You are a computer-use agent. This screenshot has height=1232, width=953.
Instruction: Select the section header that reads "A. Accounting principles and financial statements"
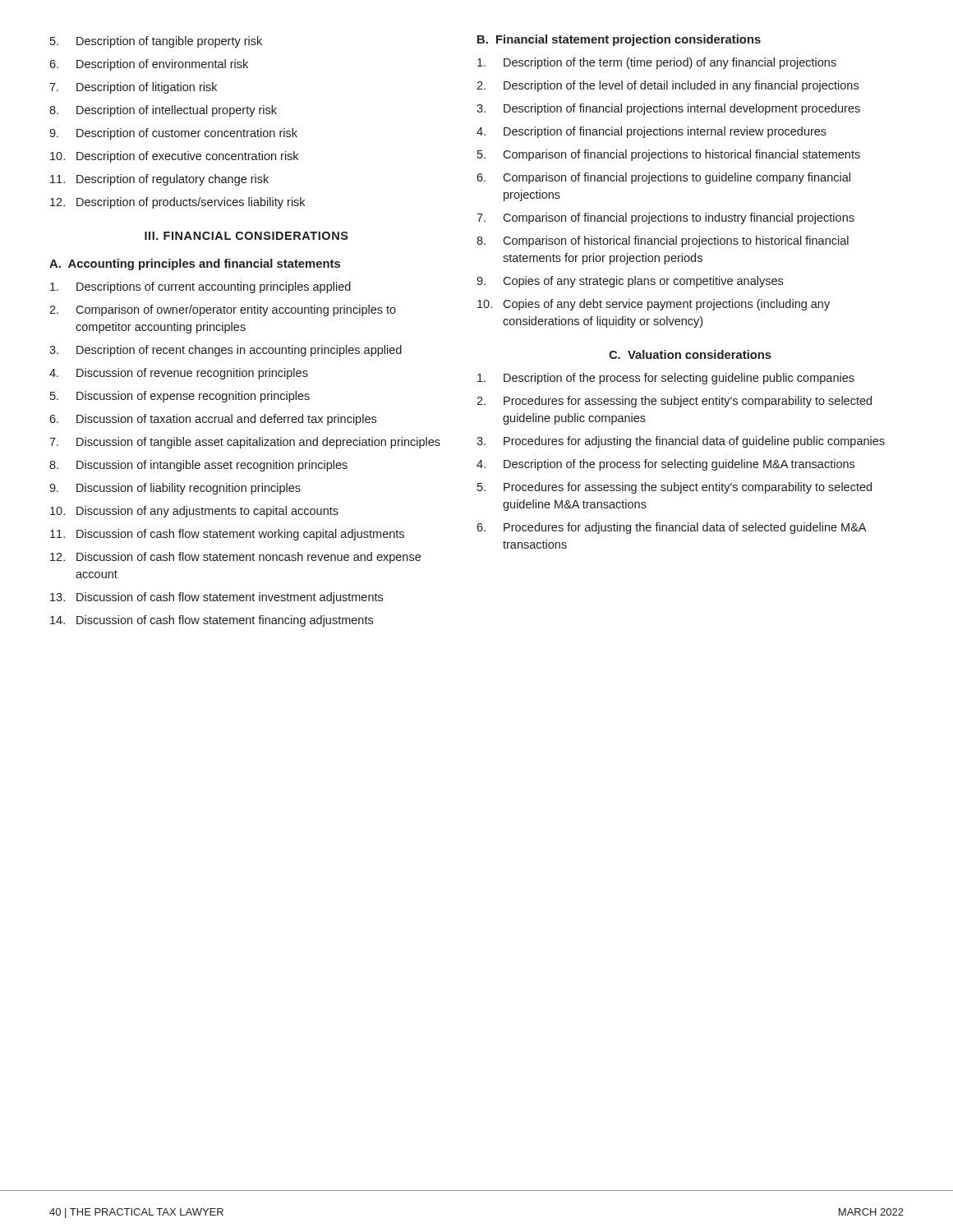(195, 264)
